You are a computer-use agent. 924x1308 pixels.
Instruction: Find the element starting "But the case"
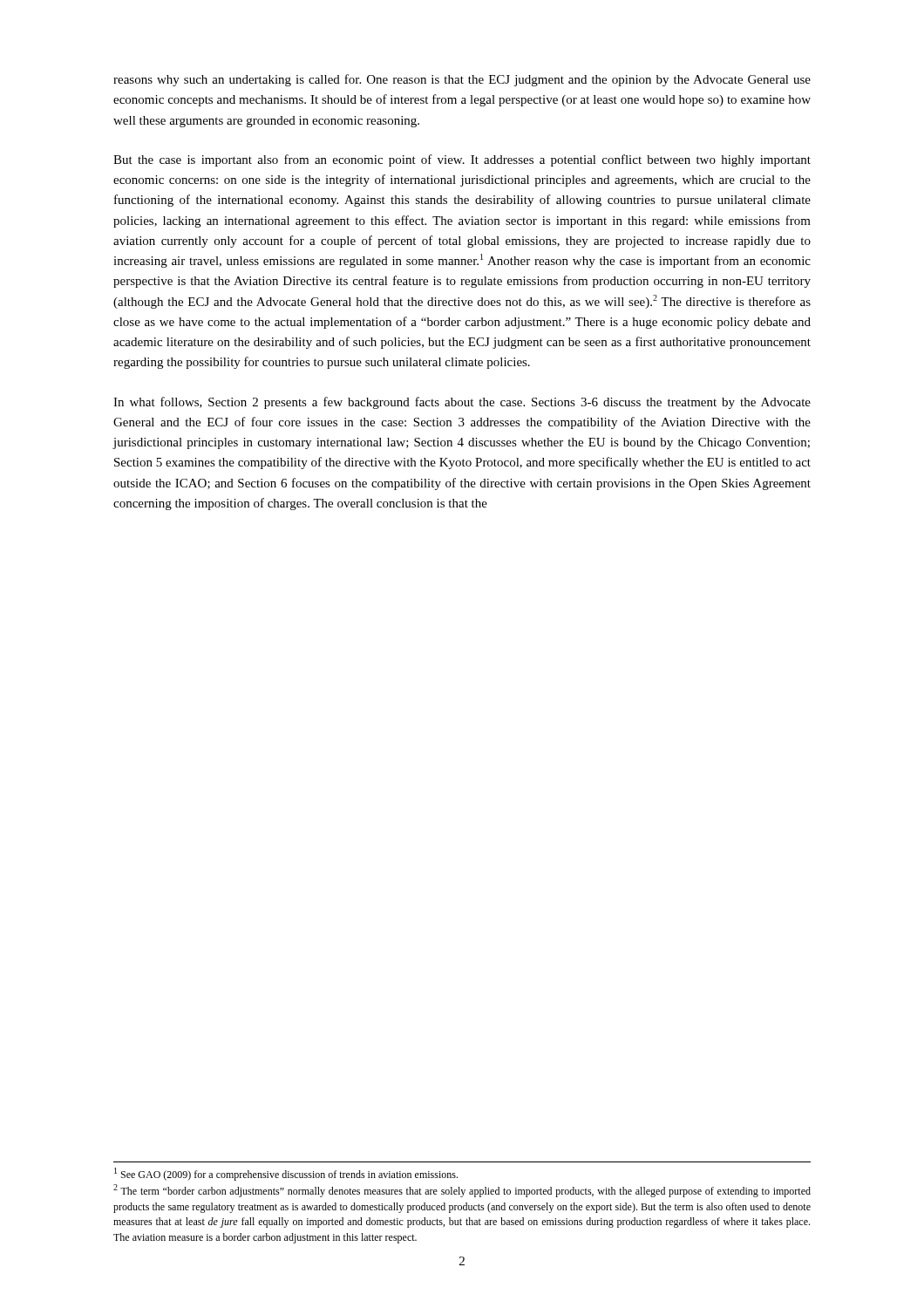[462, 261]
